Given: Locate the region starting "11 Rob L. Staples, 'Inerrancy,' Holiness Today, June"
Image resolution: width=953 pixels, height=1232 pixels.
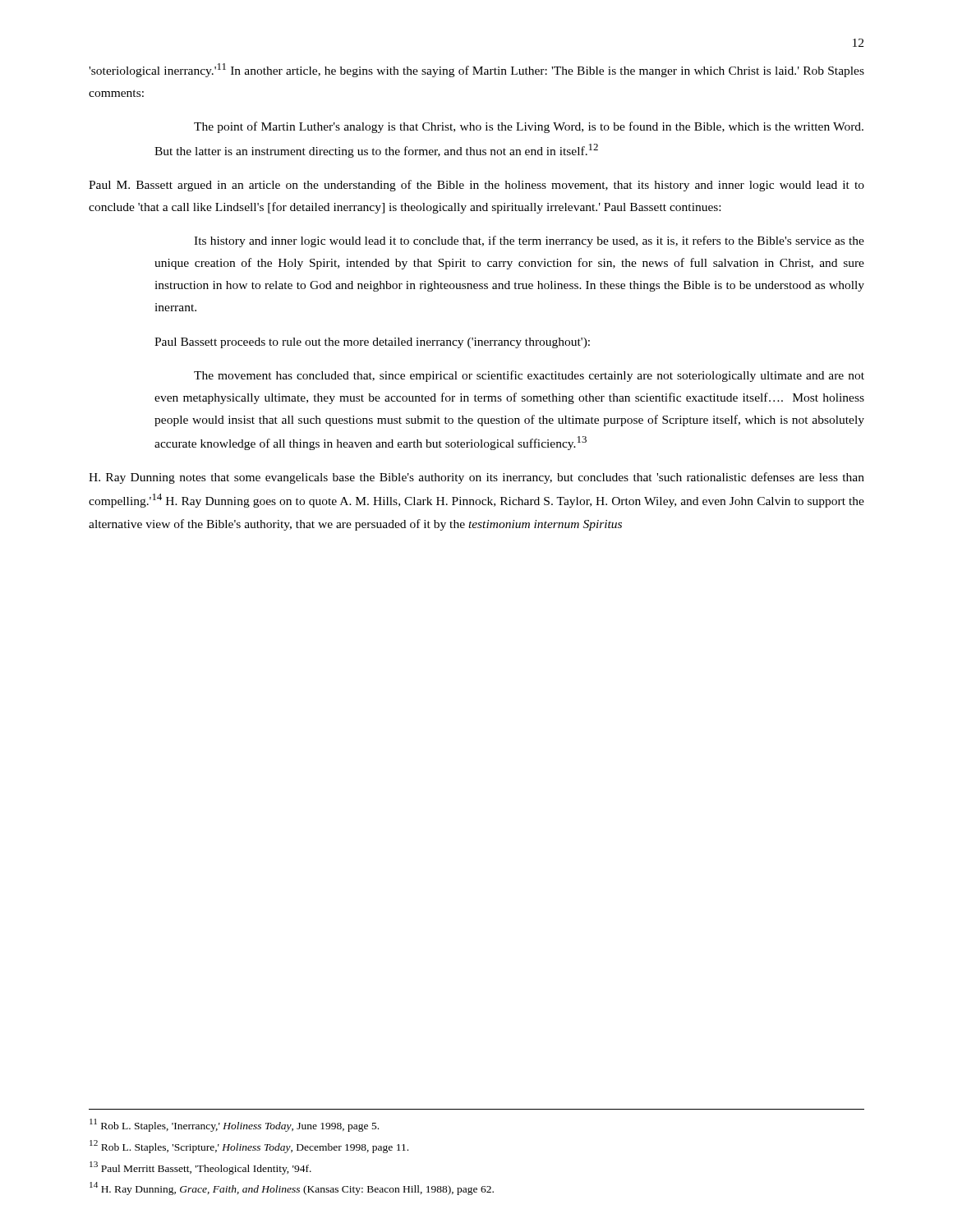Looking at the screenshot, I should point(234,1125).
